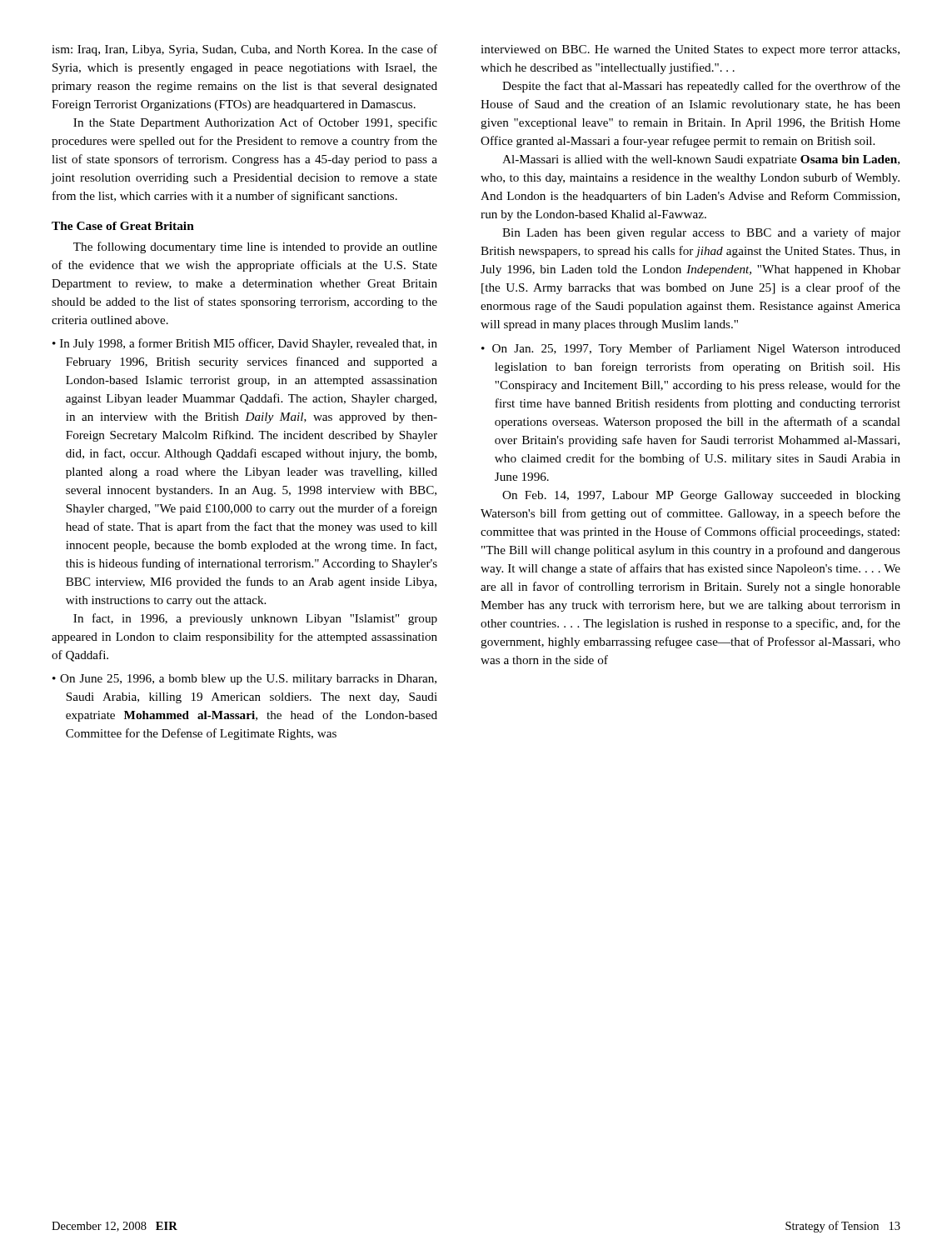Find the passage starting "• In July 1998,"
Image resolution: width=952 pixels, height=1250 pixels.
click(244, 472)
